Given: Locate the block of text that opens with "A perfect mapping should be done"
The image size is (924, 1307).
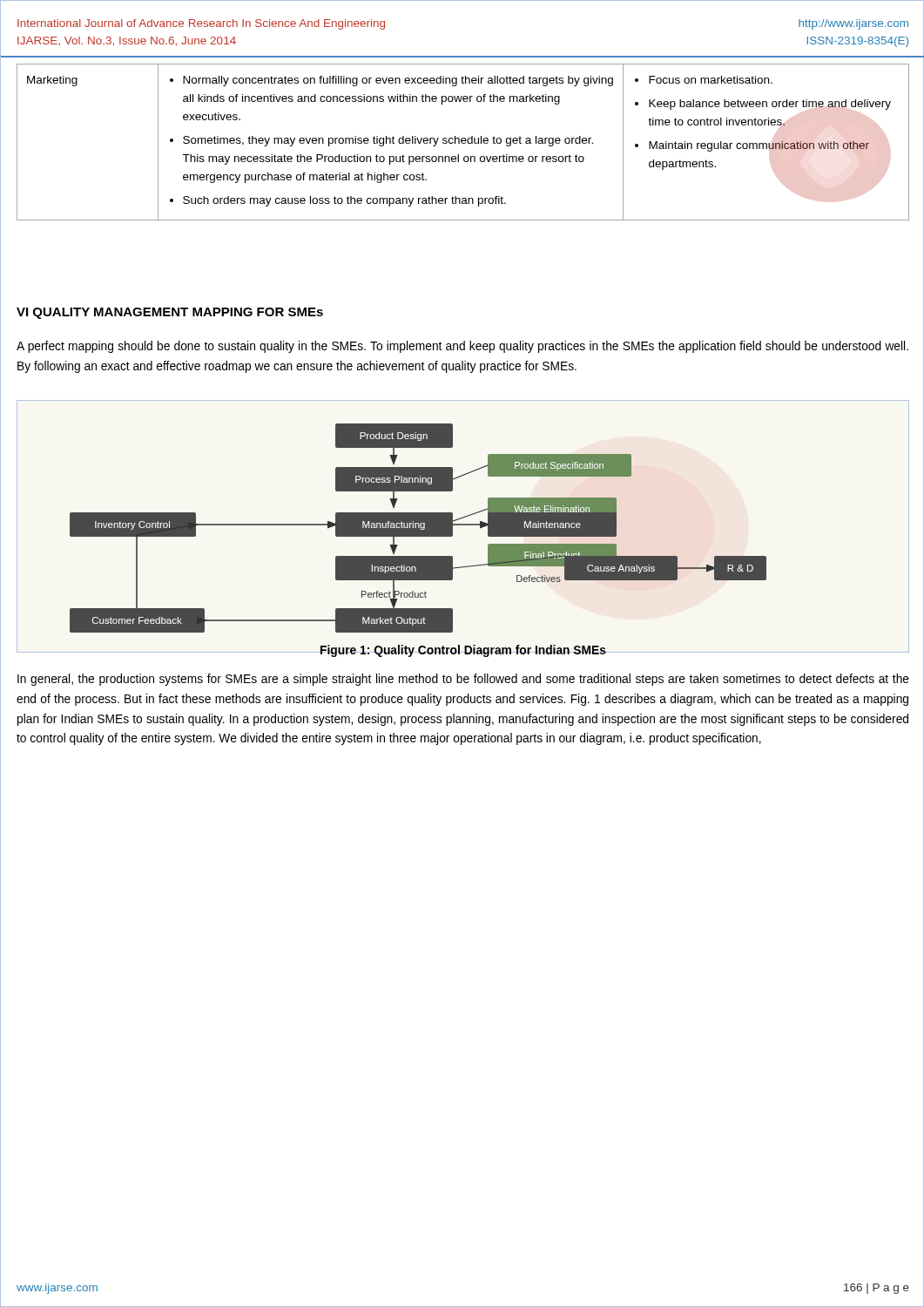Looking at the screenshot, I should [463, 356].
